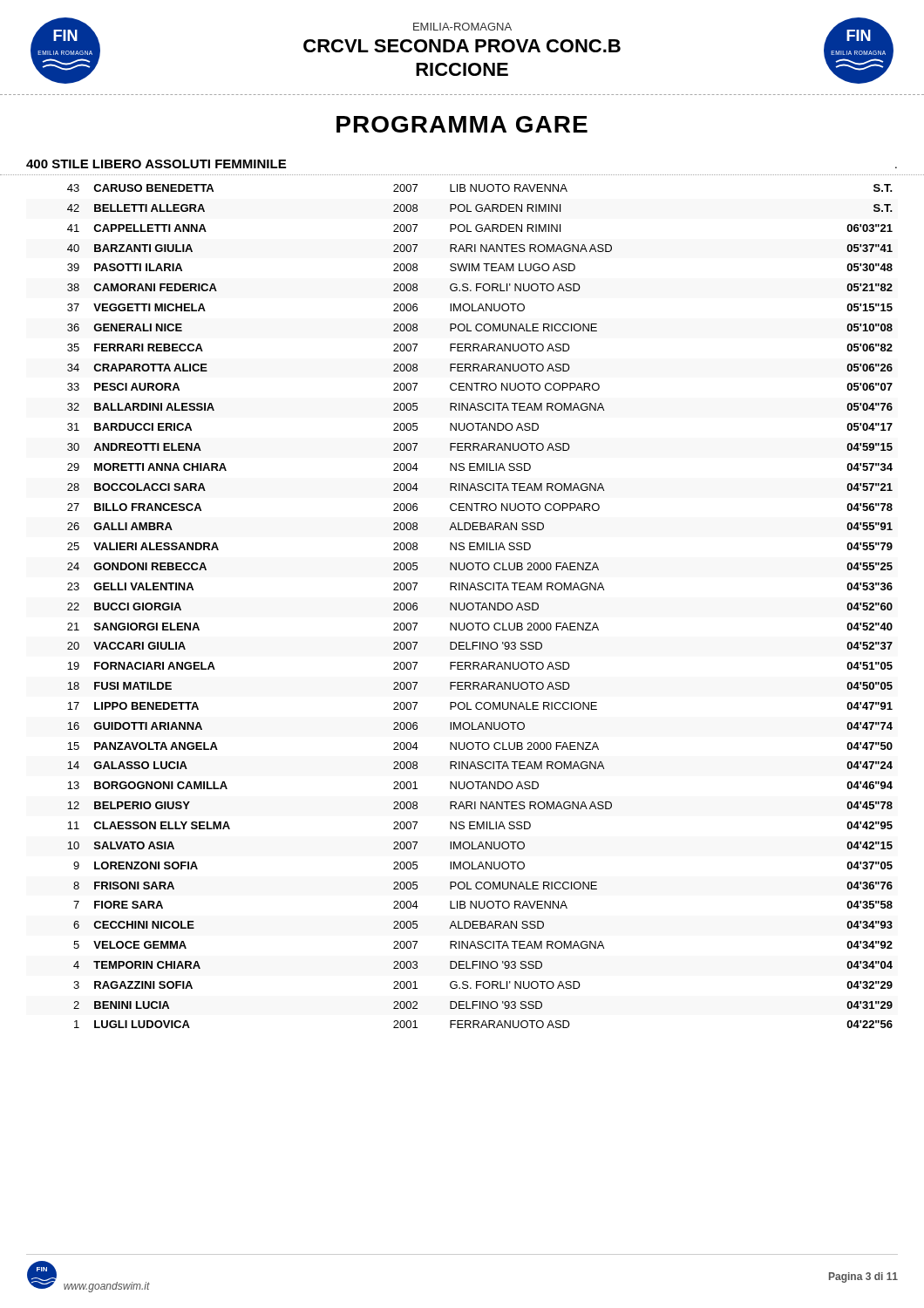The image size is (924, 1308).
Task: Navigate to the element starting "400 STILE LIBERO ASSOLUTI FEMMINILE ."
Action: click(x=462, y=164)
